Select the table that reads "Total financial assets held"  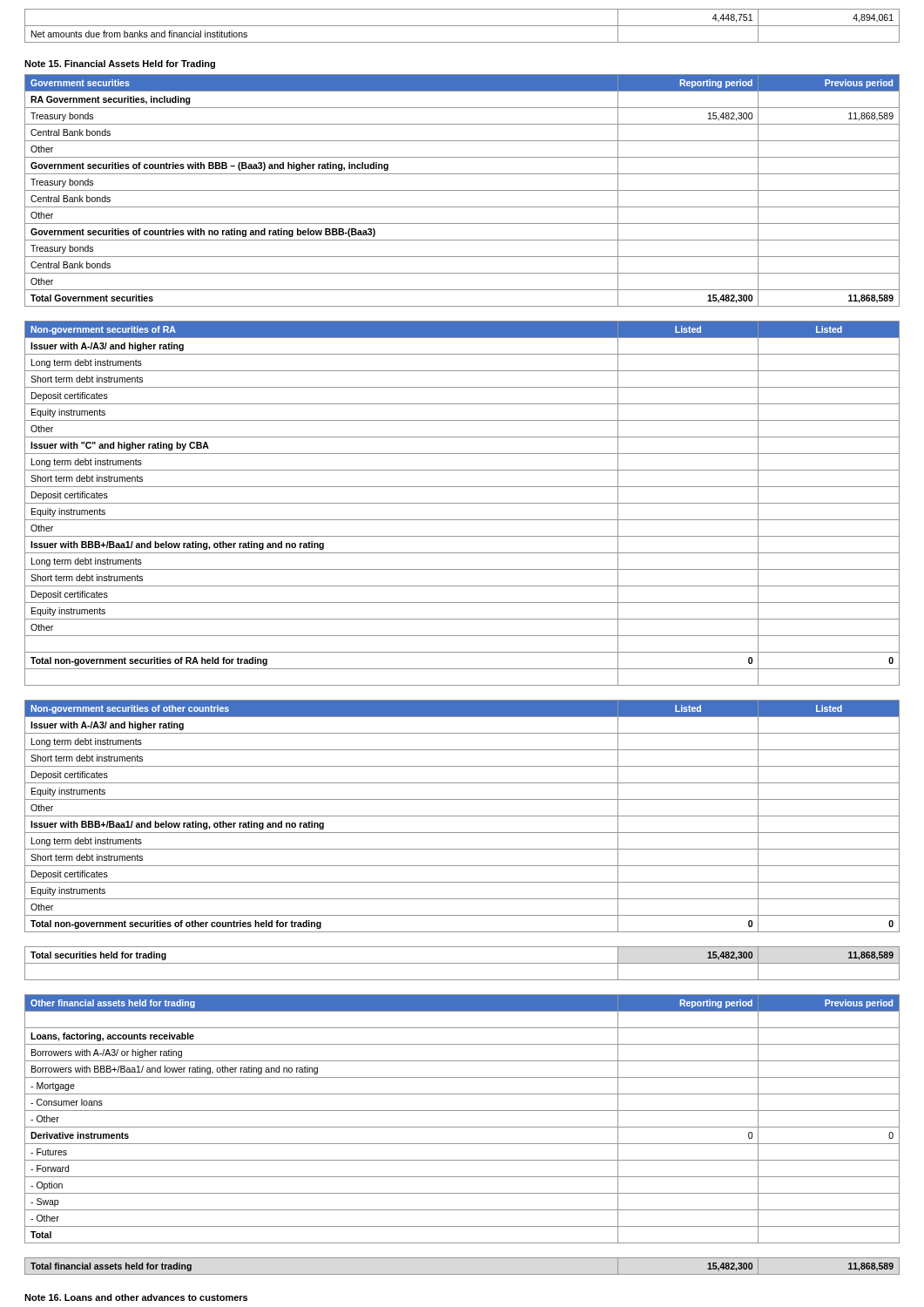(x=462, y=1266)
